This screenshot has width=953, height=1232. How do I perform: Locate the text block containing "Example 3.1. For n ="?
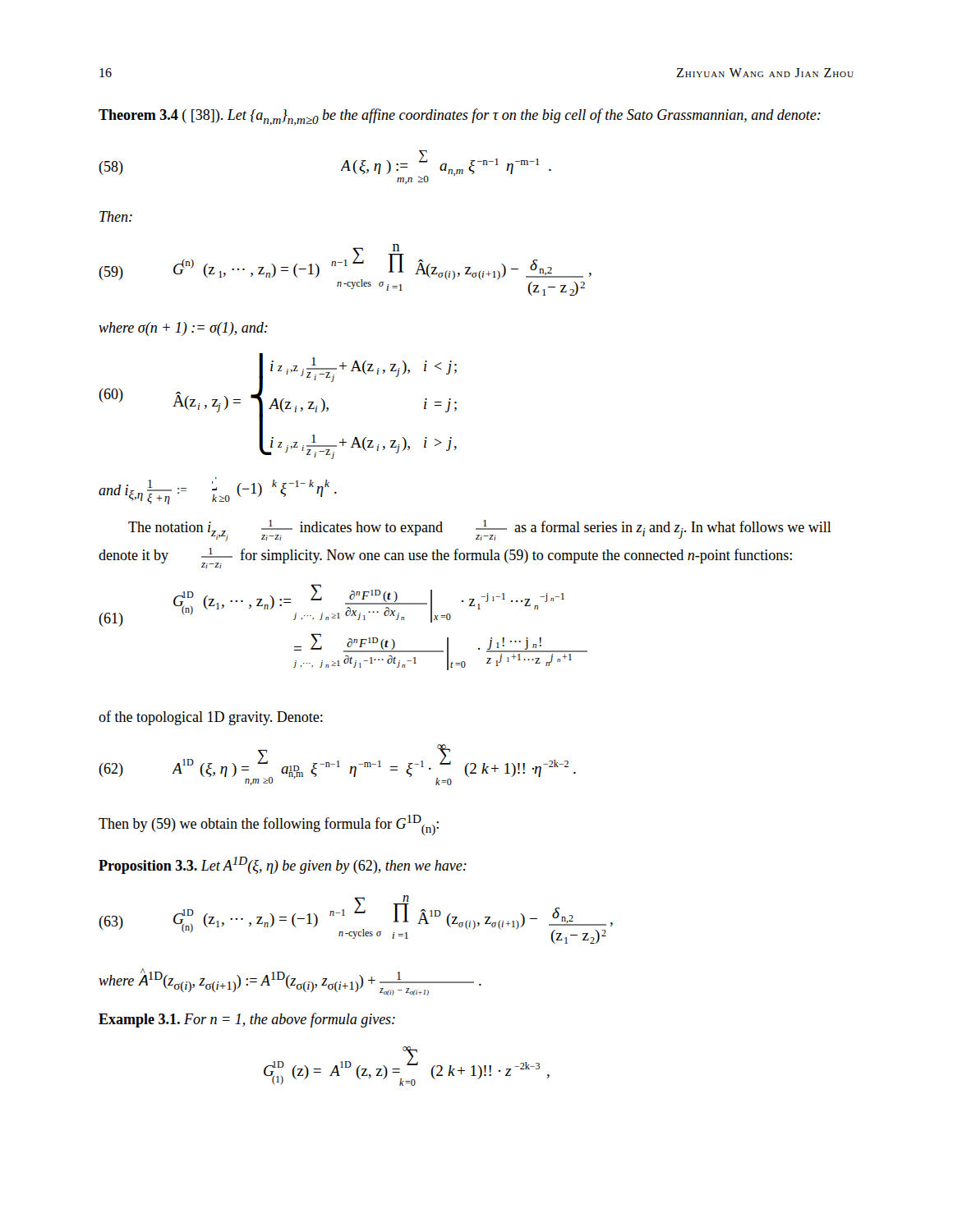pos(247,1019)
